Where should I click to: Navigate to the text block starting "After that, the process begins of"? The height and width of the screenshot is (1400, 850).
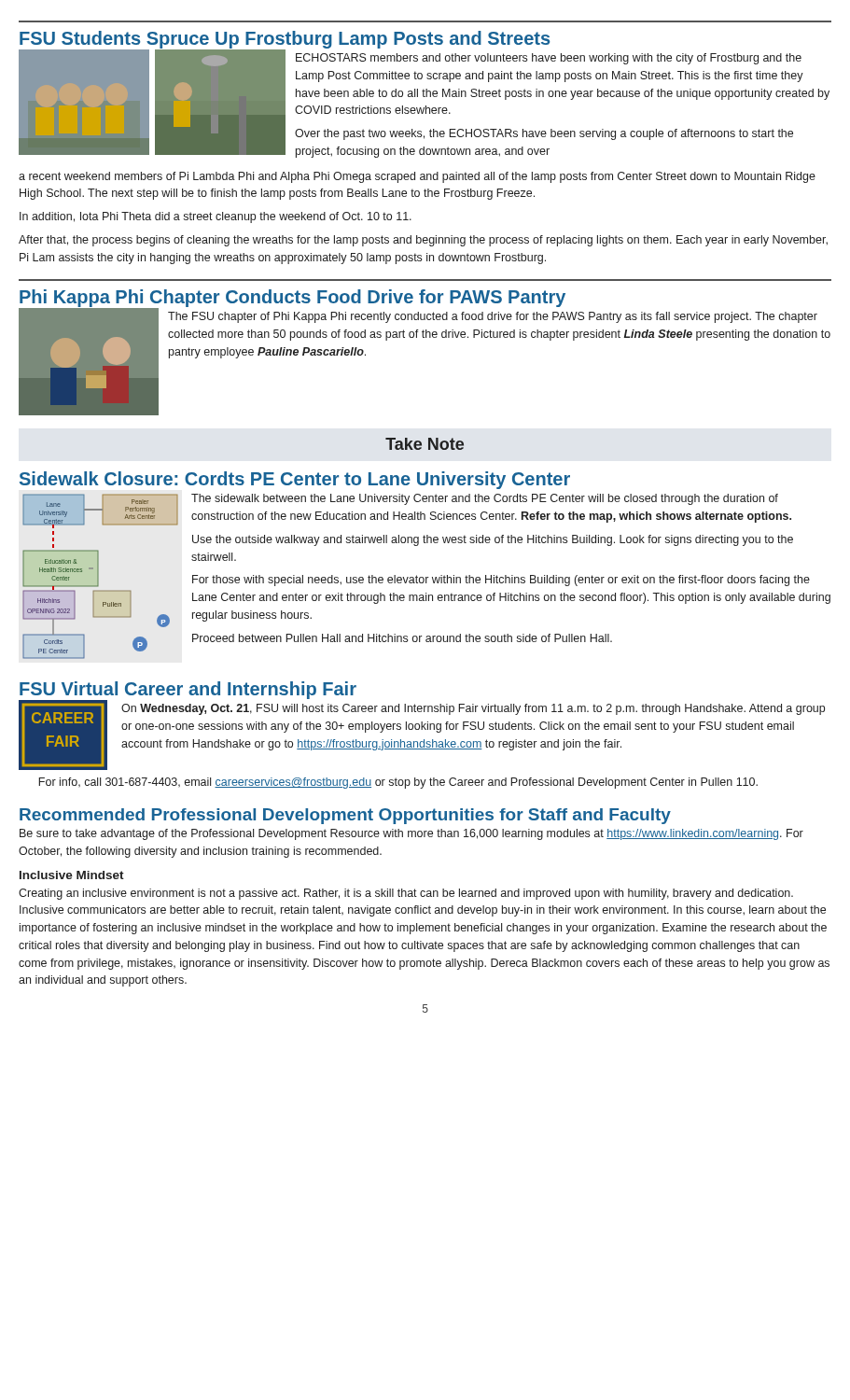pyautogui.click(x=424, y=248)
